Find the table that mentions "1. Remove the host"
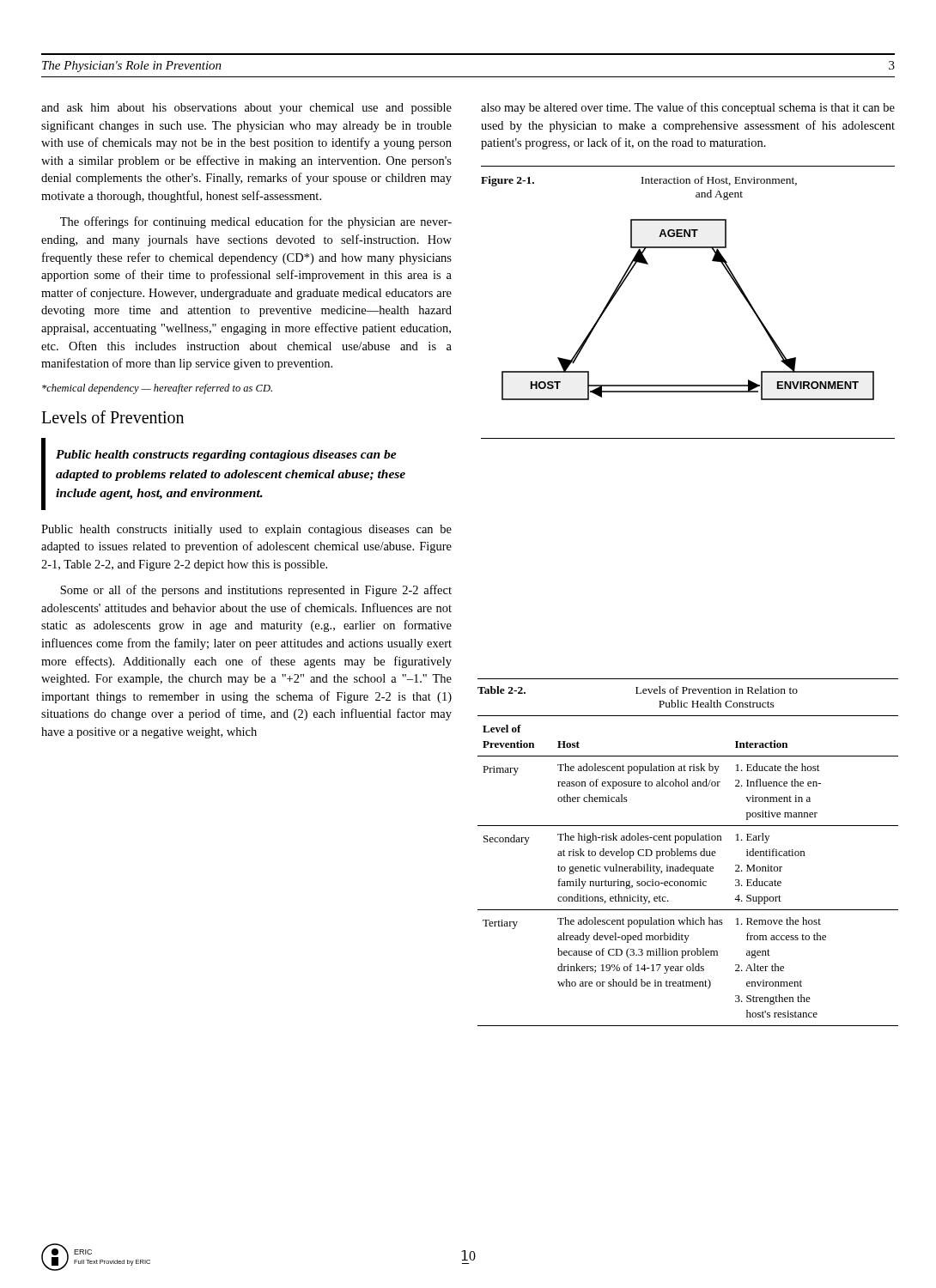Image resolution: width=936 pixels, height=1288 pixels. click(x=688, y=852)
